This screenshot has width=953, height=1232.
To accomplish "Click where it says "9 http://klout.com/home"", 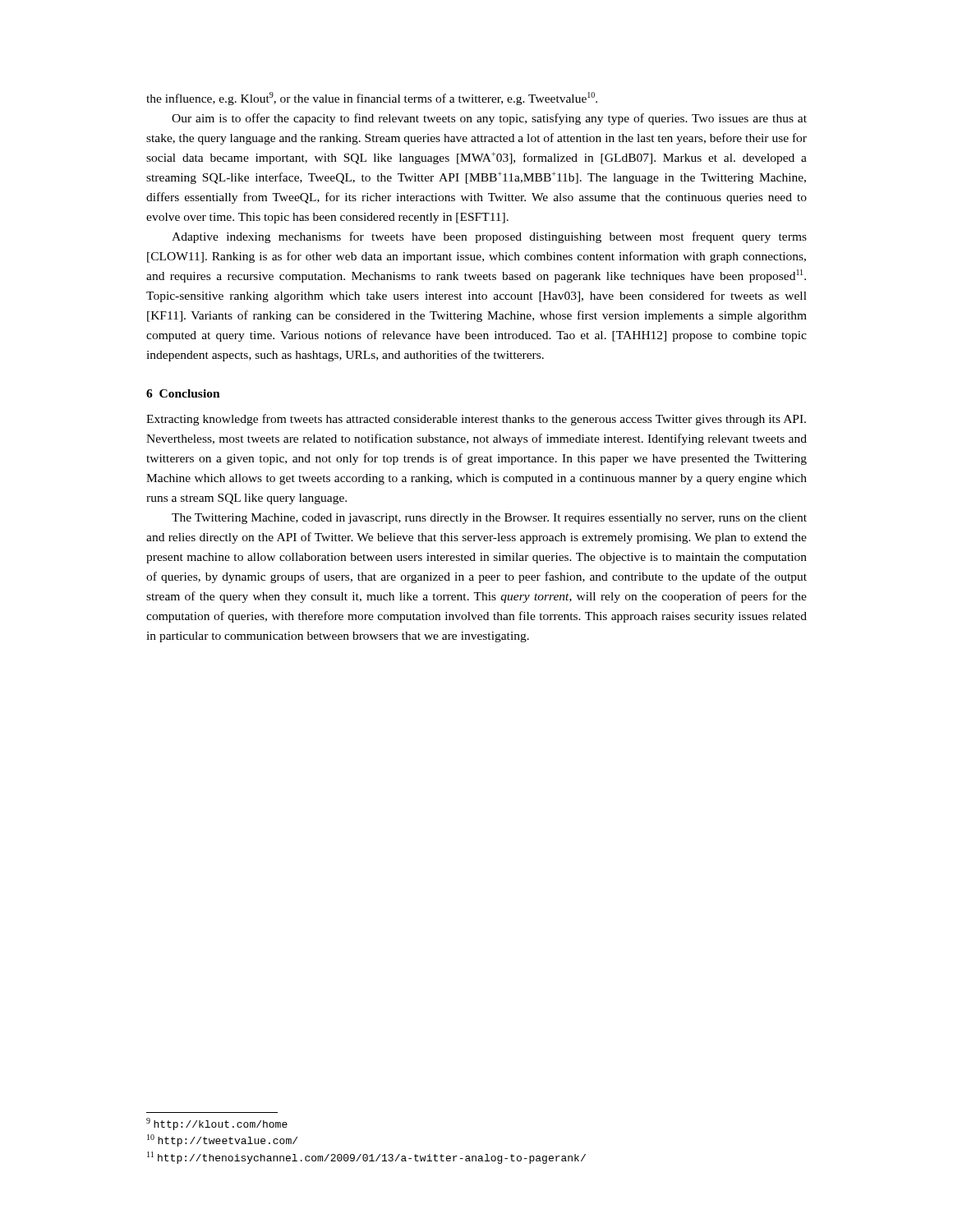I will pos(217,1123).
